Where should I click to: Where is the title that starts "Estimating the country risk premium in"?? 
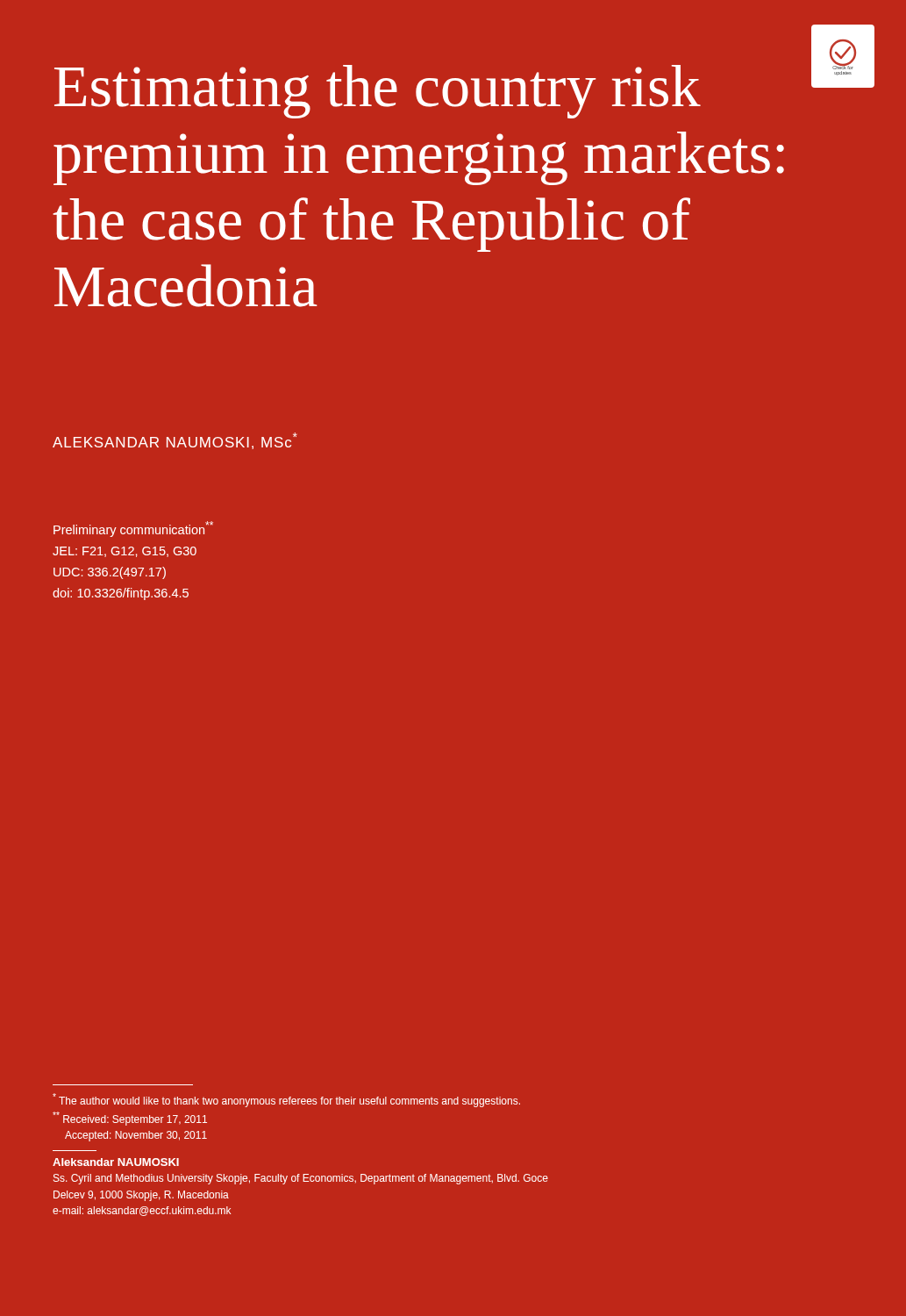(421, 186)
